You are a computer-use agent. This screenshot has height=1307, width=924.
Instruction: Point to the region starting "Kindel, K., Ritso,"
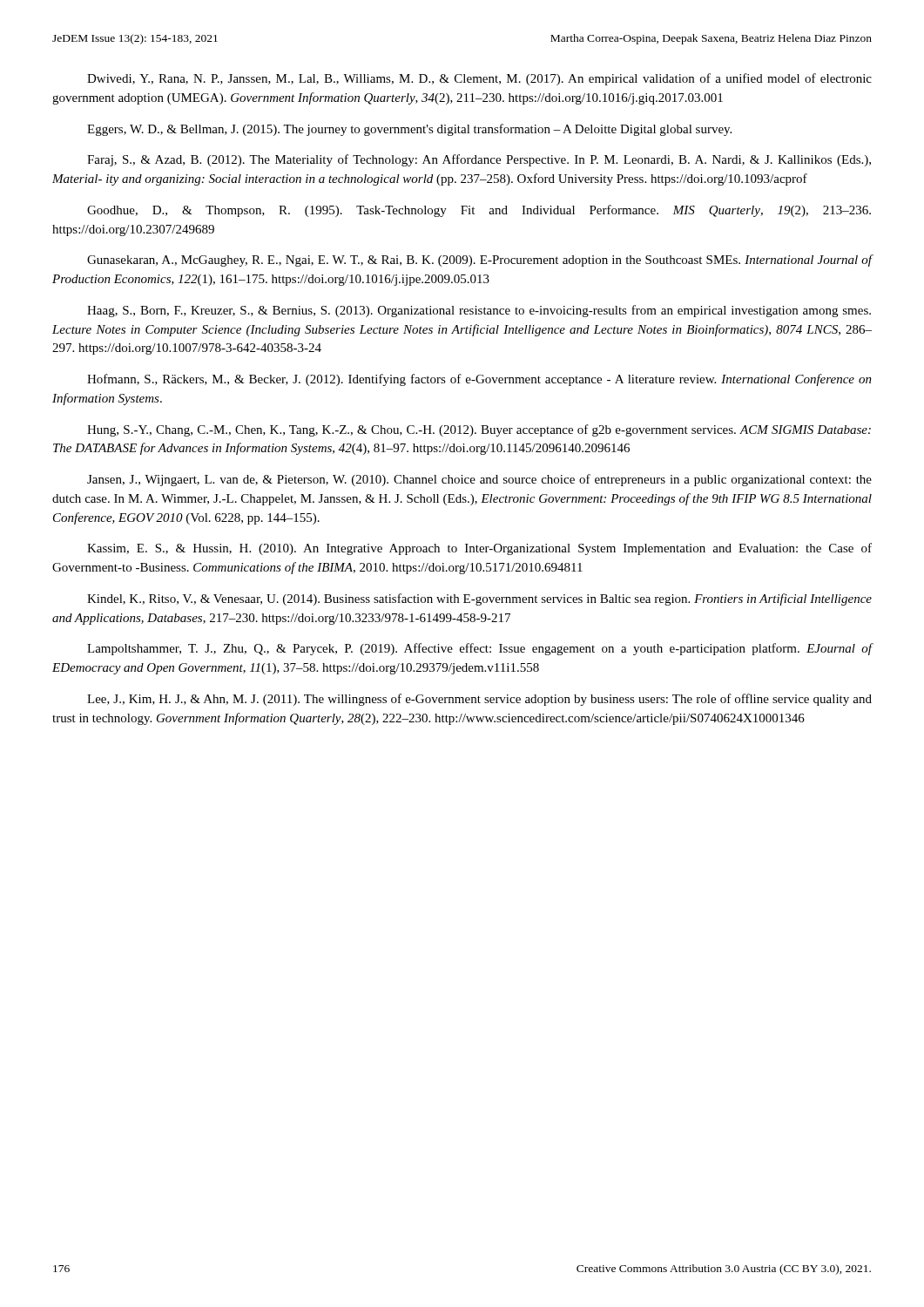462,608
